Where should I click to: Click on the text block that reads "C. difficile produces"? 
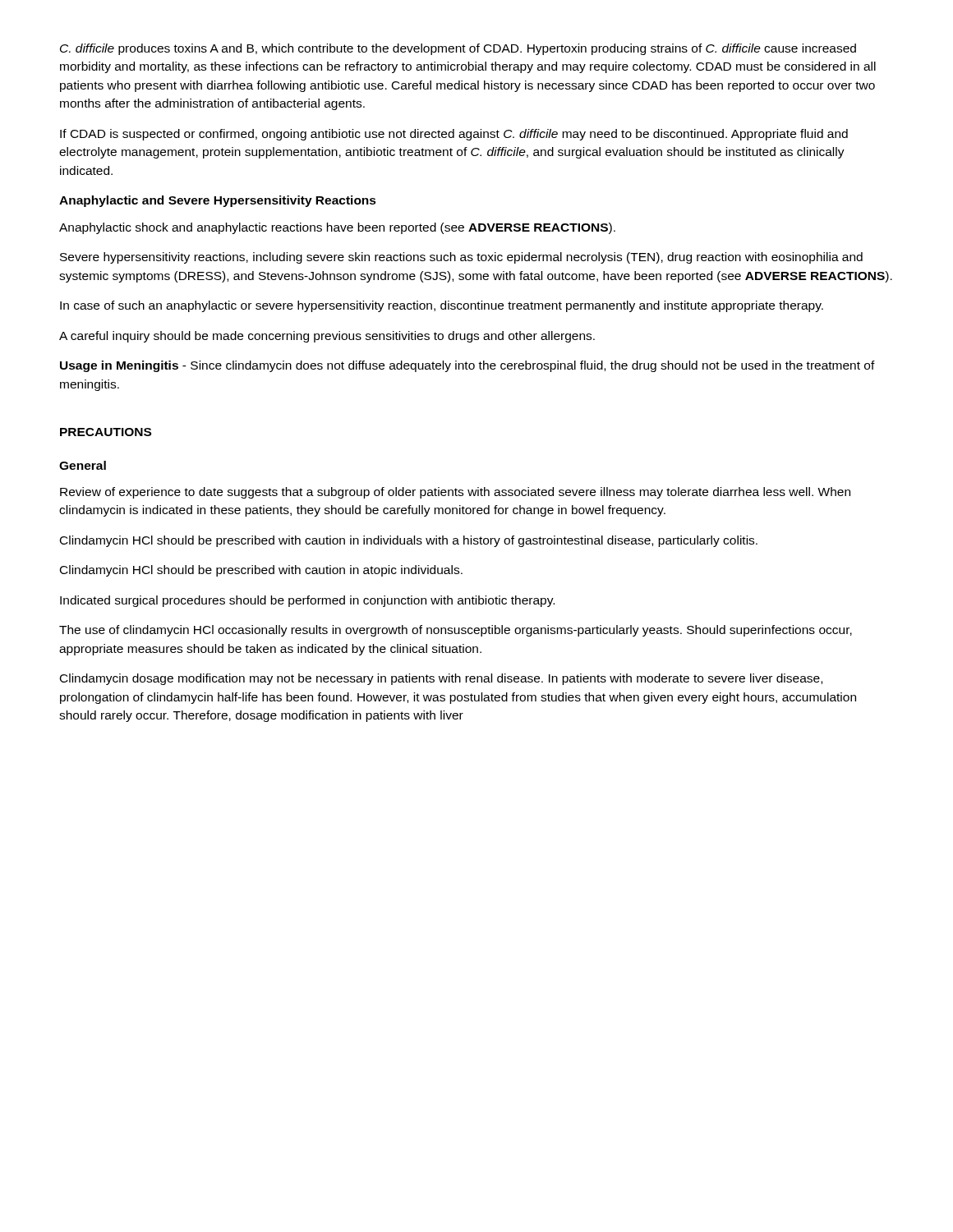coord(476,76)
